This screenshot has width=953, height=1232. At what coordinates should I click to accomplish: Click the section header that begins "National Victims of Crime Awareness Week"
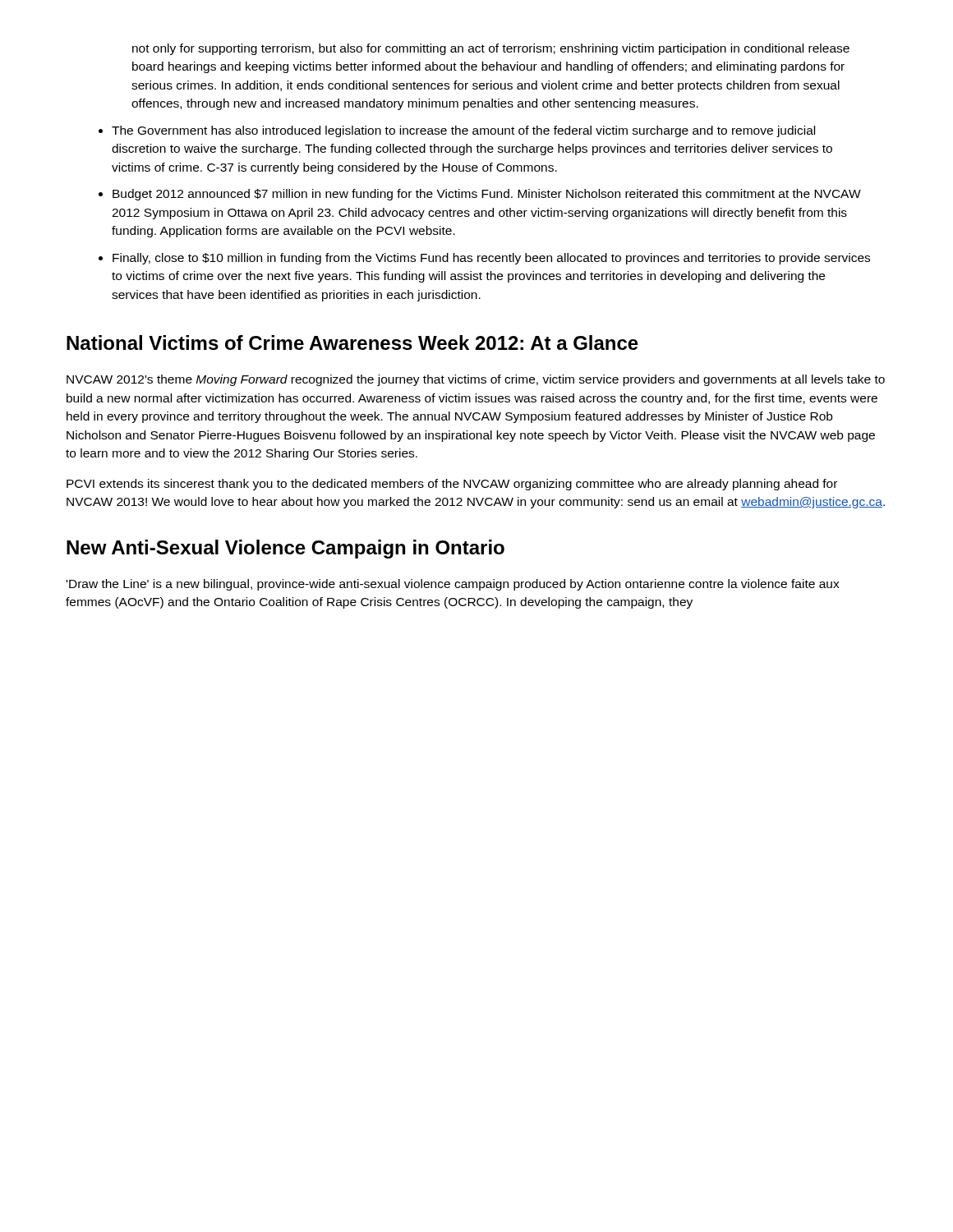(352, 343)
